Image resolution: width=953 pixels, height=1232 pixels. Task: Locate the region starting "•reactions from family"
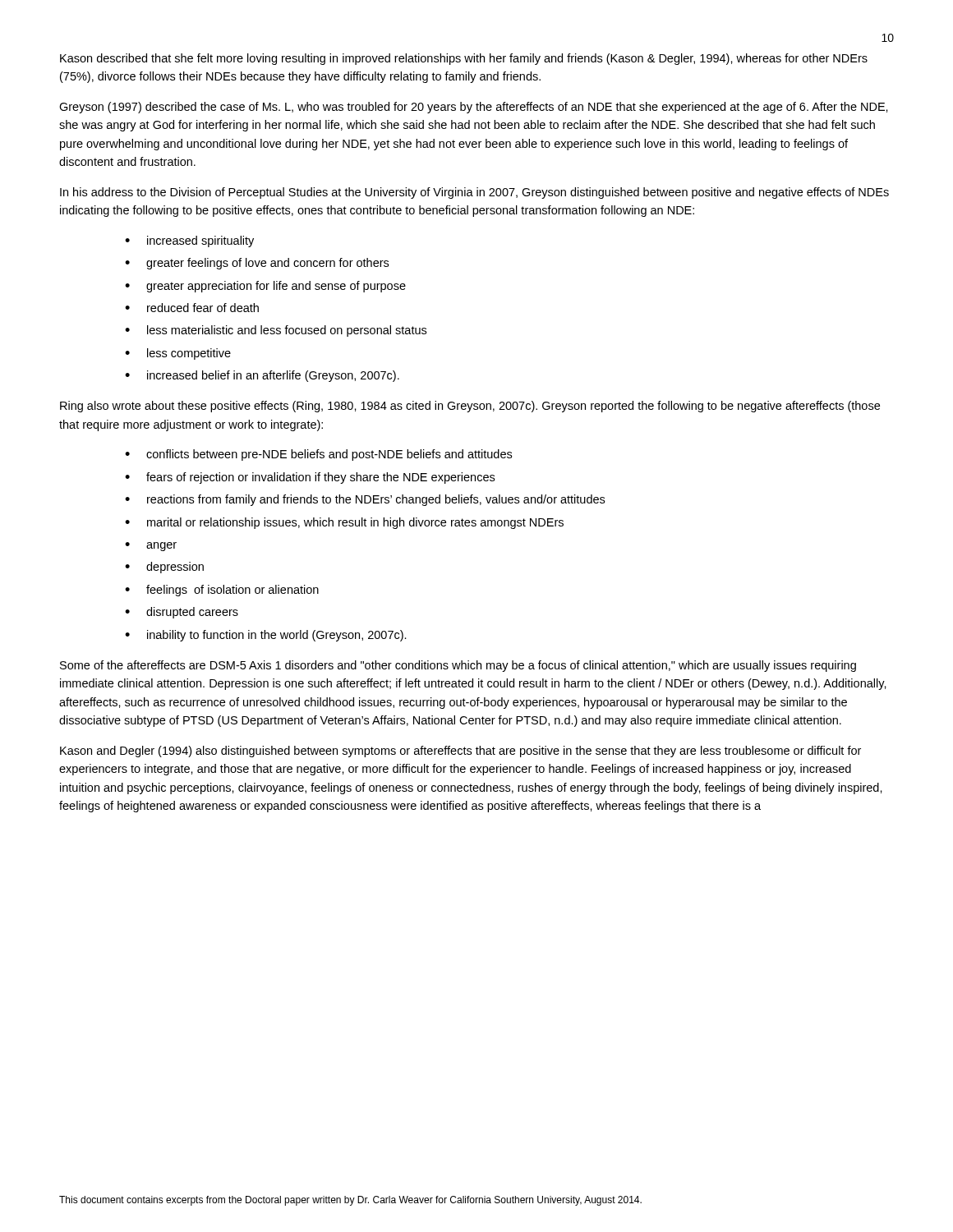(x=509, y=500)
